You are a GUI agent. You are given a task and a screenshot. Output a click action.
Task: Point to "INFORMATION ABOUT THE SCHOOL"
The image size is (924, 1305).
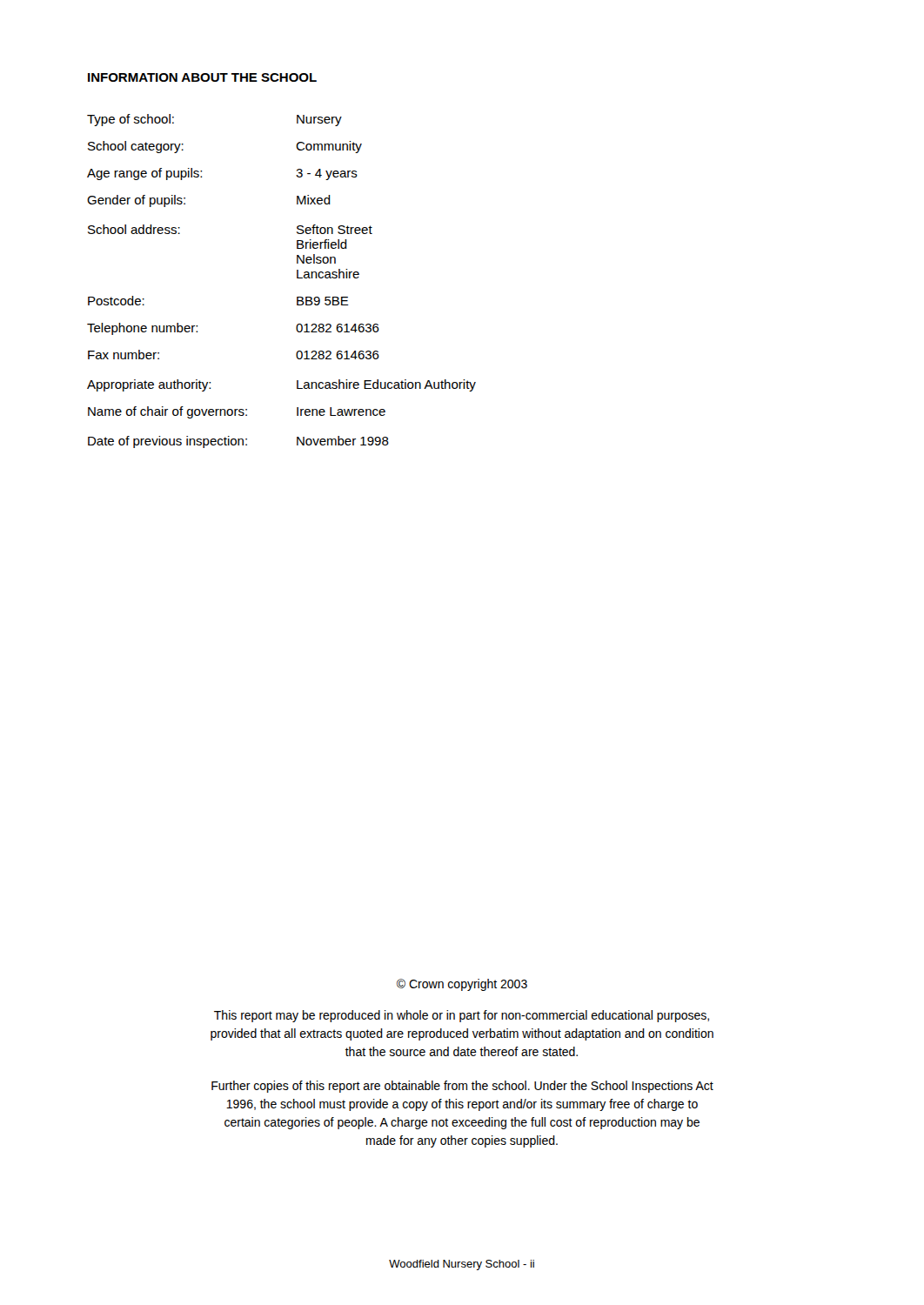[202, 77]
